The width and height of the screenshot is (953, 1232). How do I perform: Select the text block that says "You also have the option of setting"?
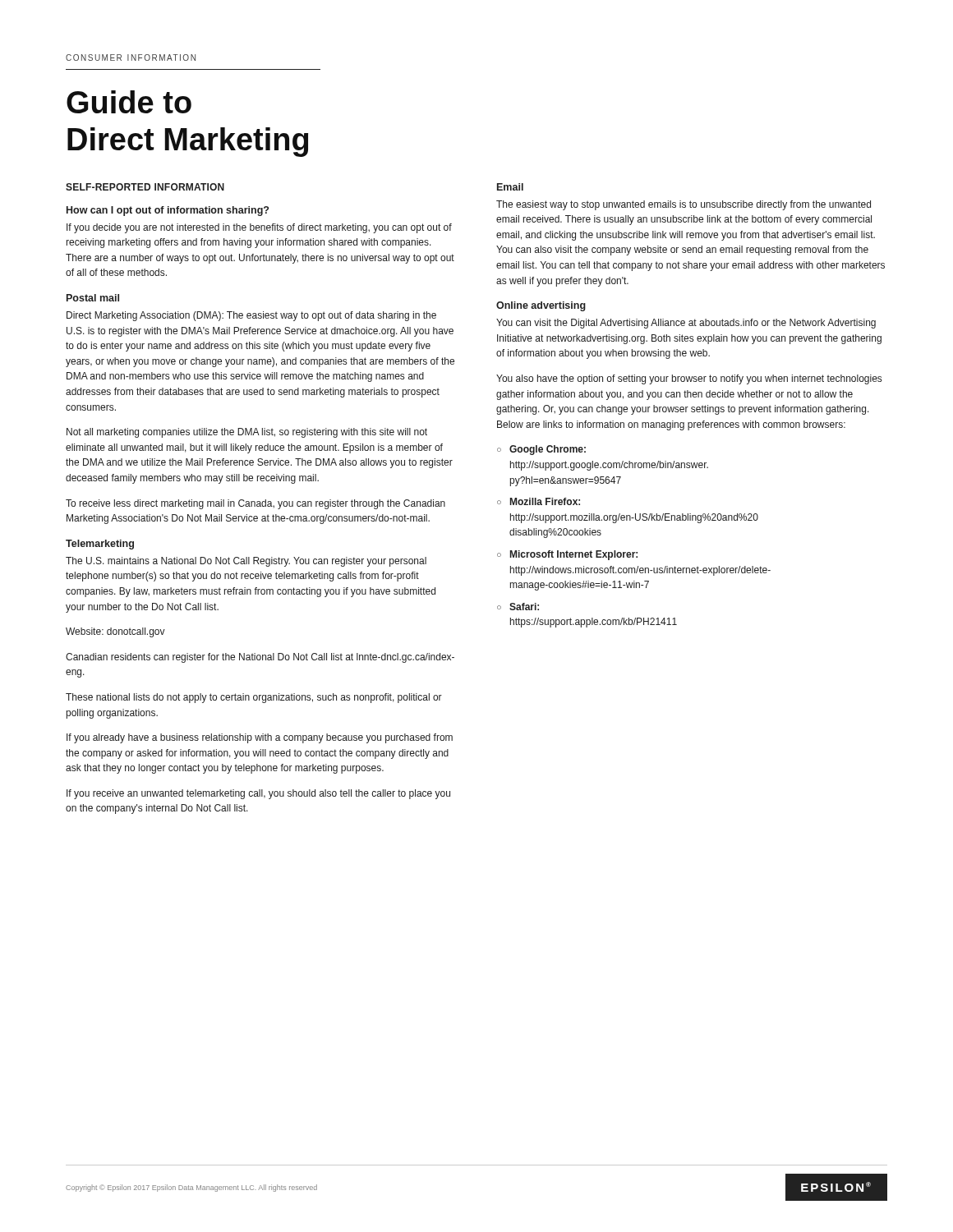tap(689, 402)
